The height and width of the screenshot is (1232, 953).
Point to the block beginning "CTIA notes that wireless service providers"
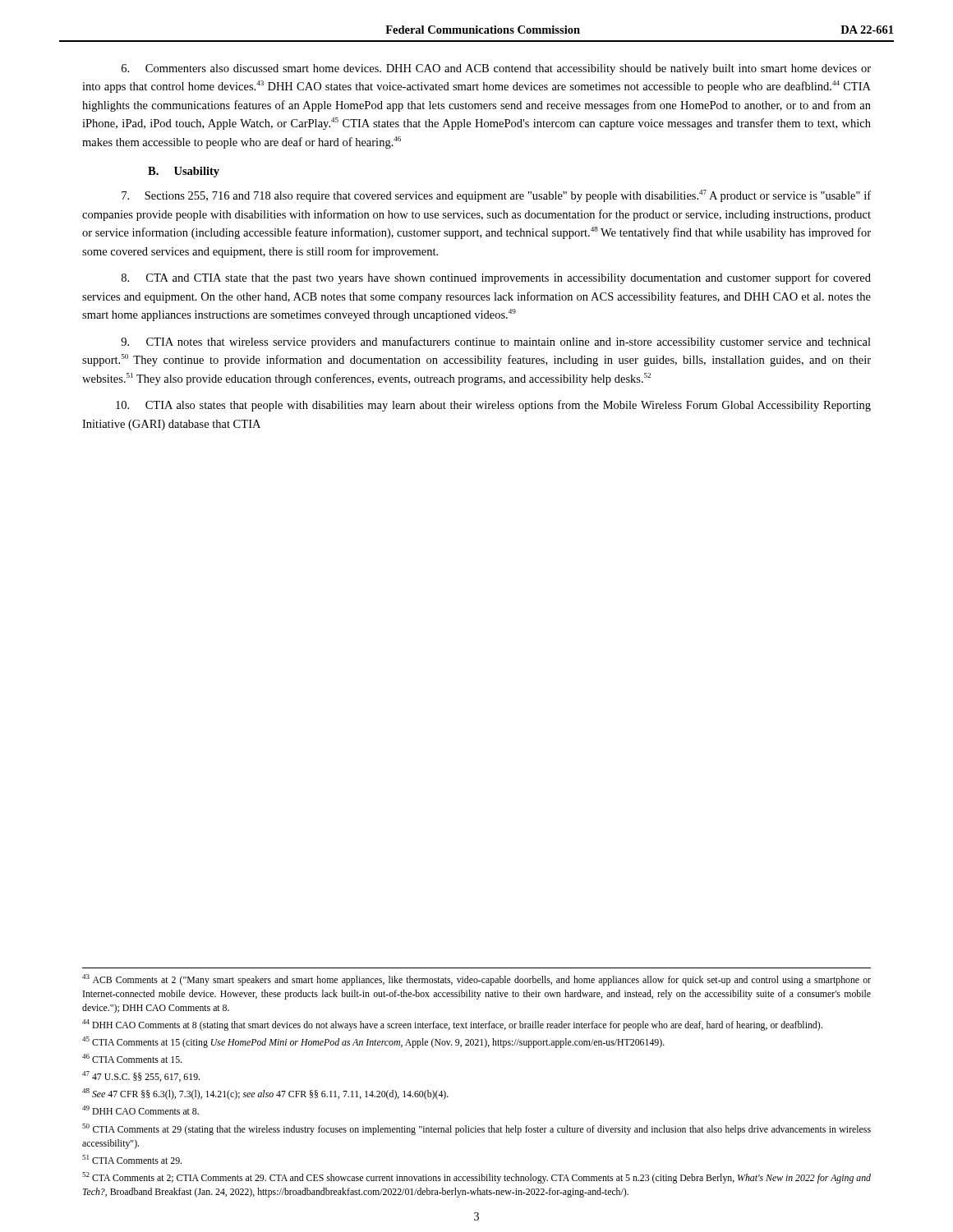point(476,360)
